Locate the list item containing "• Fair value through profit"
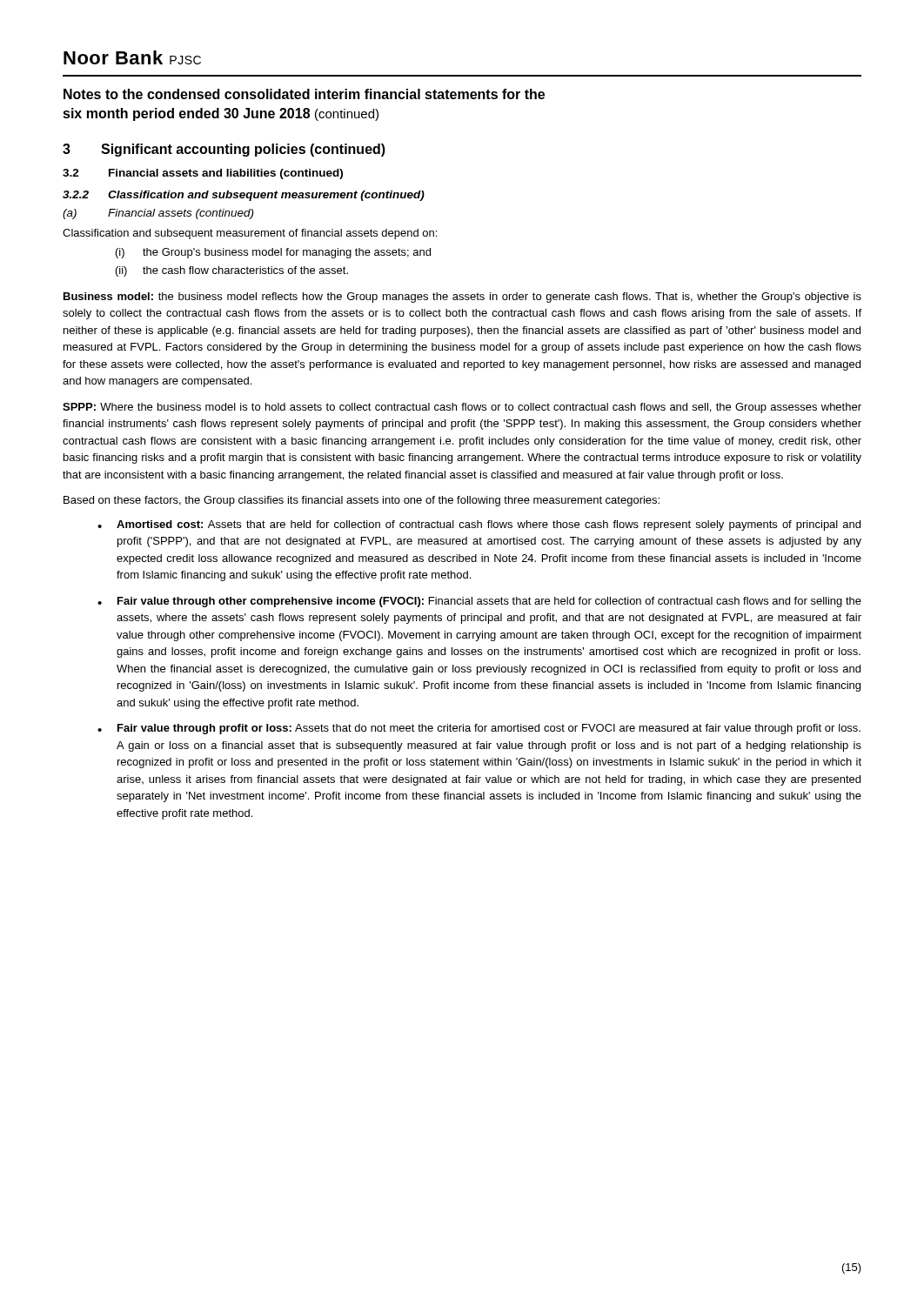Image resolution: width=924 pixels, height=1305 pixels. [x=479, y=771]
